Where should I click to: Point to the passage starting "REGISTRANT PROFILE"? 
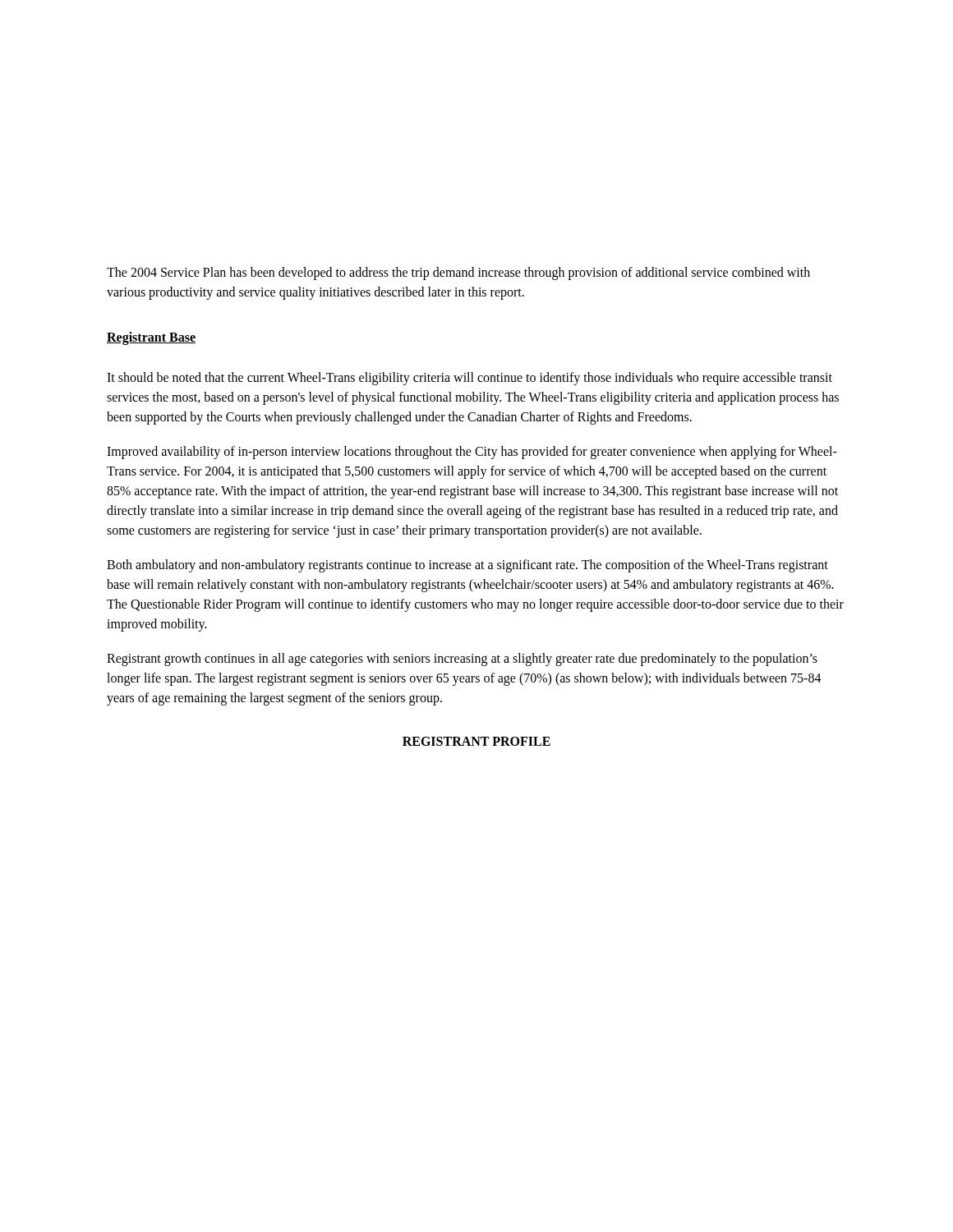coord(476,741)
